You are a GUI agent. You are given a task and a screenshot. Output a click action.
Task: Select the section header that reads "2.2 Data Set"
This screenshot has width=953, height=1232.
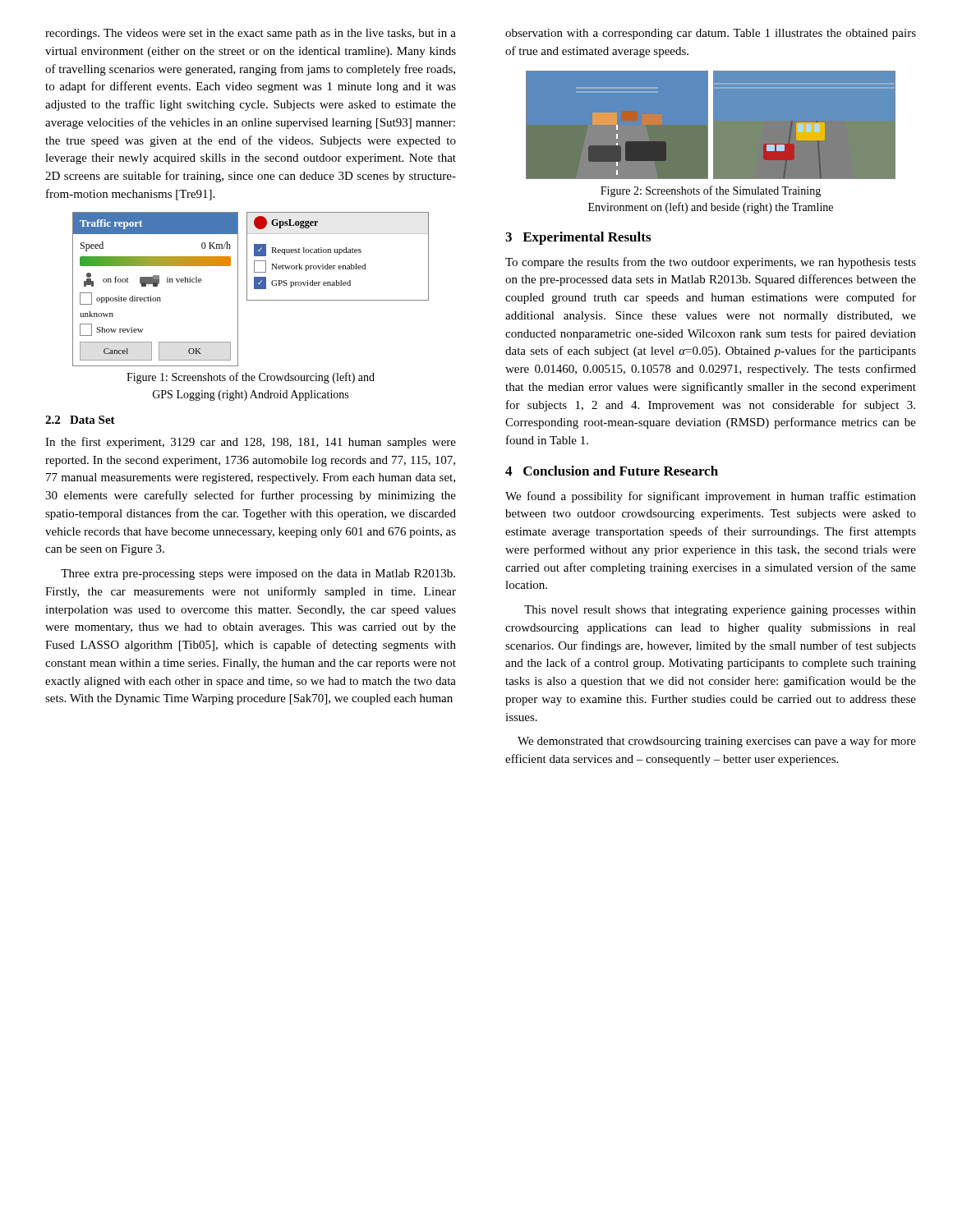click(80, 420)
